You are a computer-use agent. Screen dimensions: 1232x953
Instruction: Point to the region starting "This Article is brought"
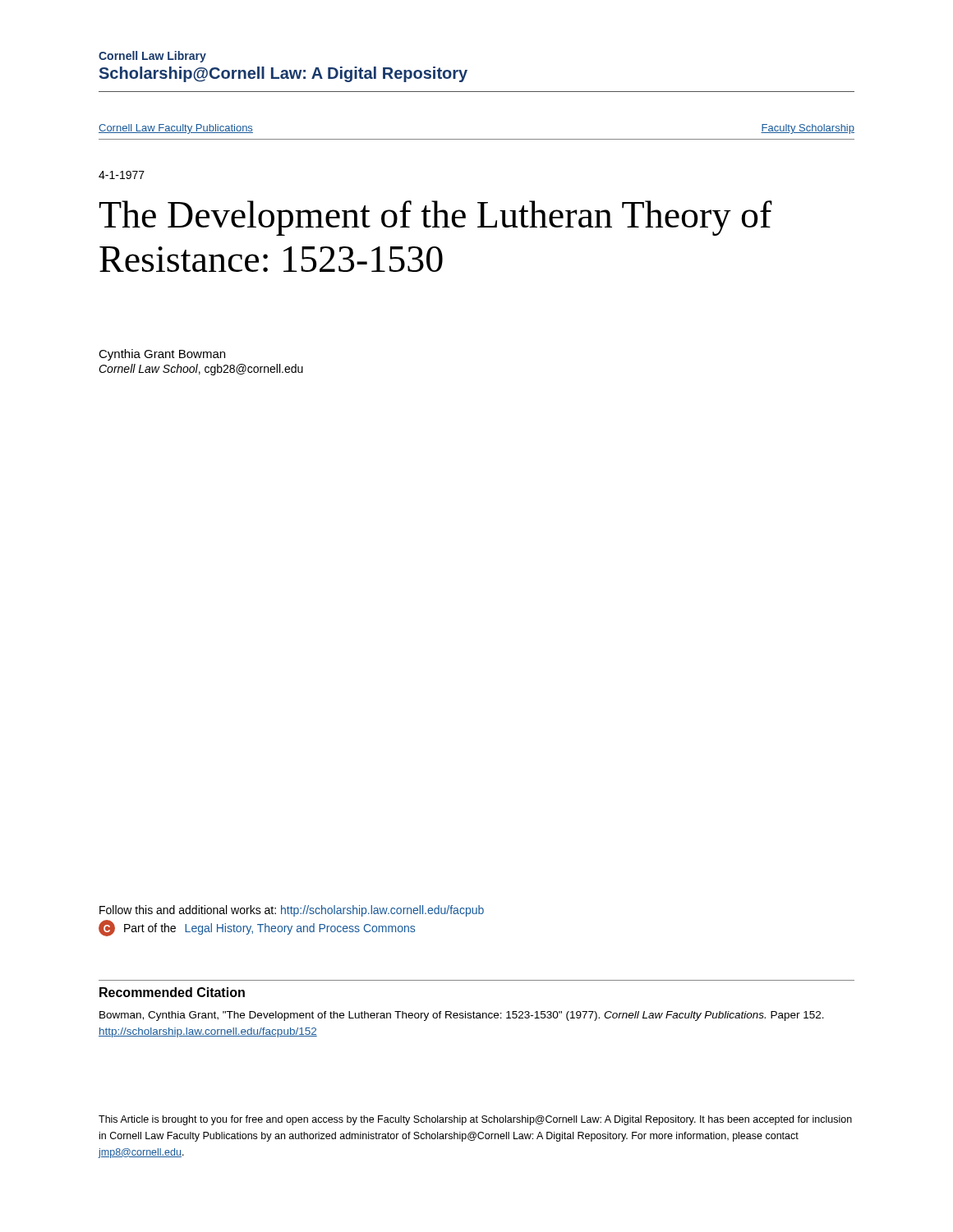[476, 1136]
